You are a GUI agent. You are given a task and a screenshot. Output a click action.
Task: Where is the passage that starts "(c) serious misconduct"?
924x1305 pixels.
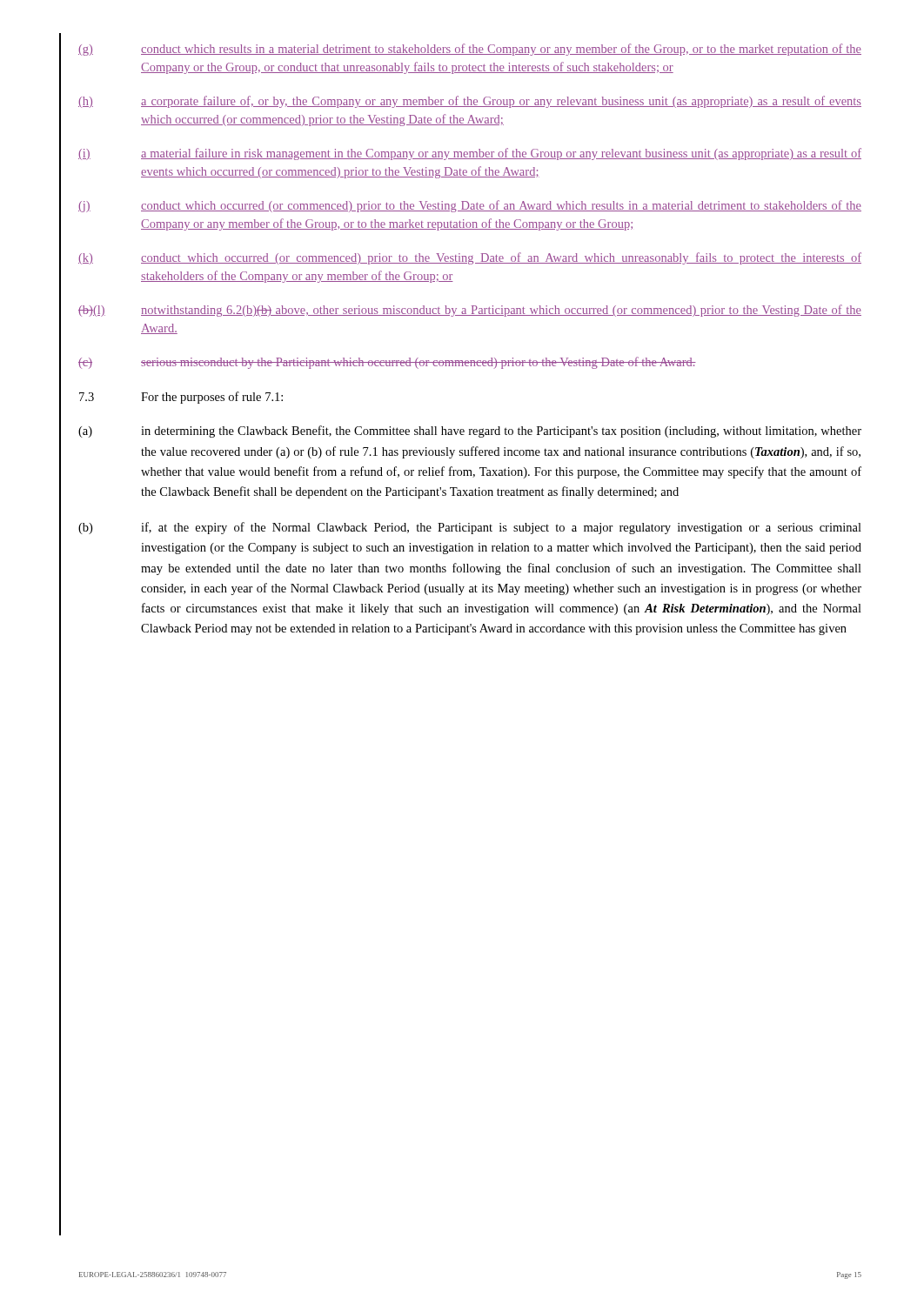click(470, 363)
